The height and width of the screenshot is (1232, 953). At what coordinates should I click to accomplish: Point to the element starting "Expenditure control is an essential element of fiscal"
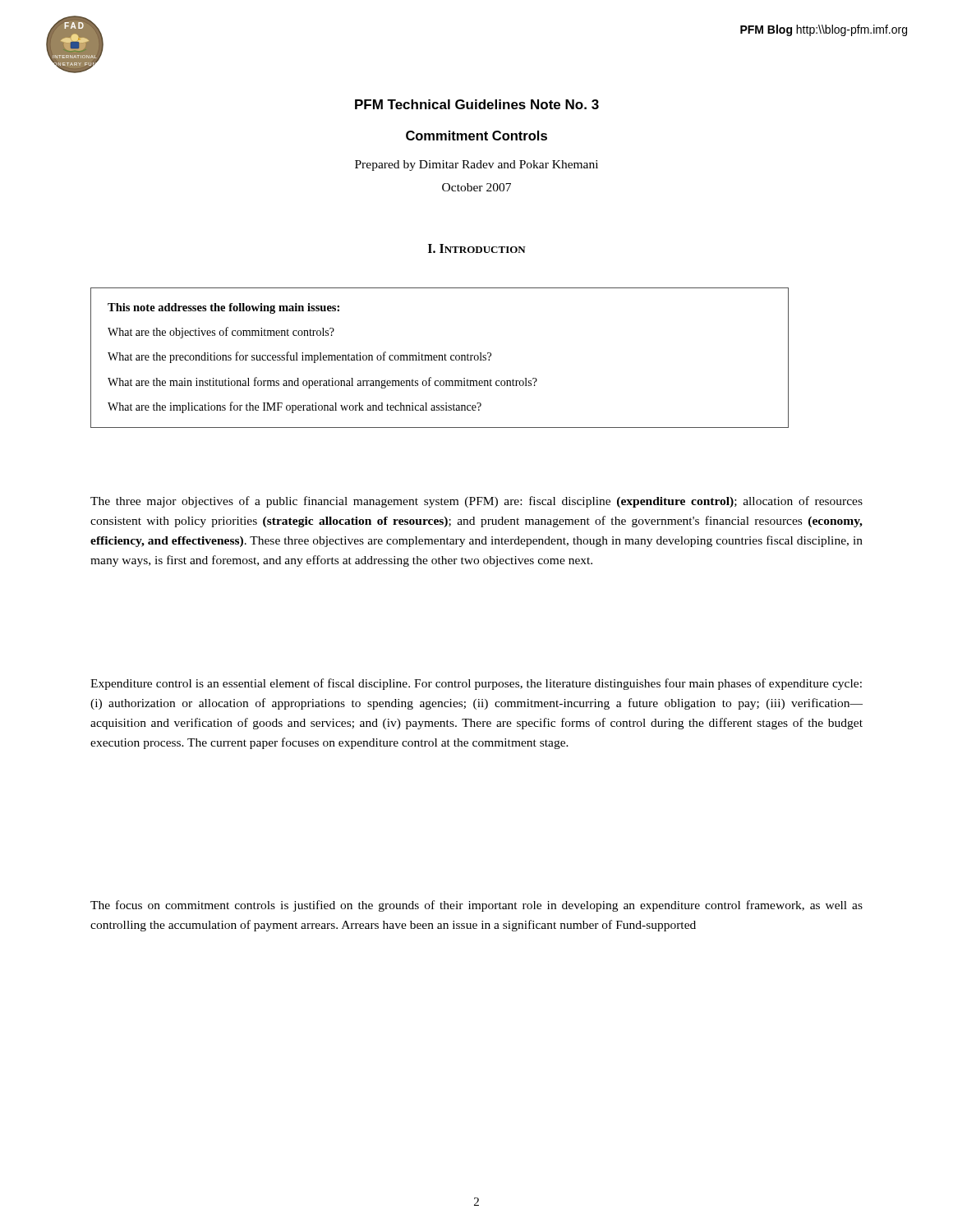pos(476,713)
